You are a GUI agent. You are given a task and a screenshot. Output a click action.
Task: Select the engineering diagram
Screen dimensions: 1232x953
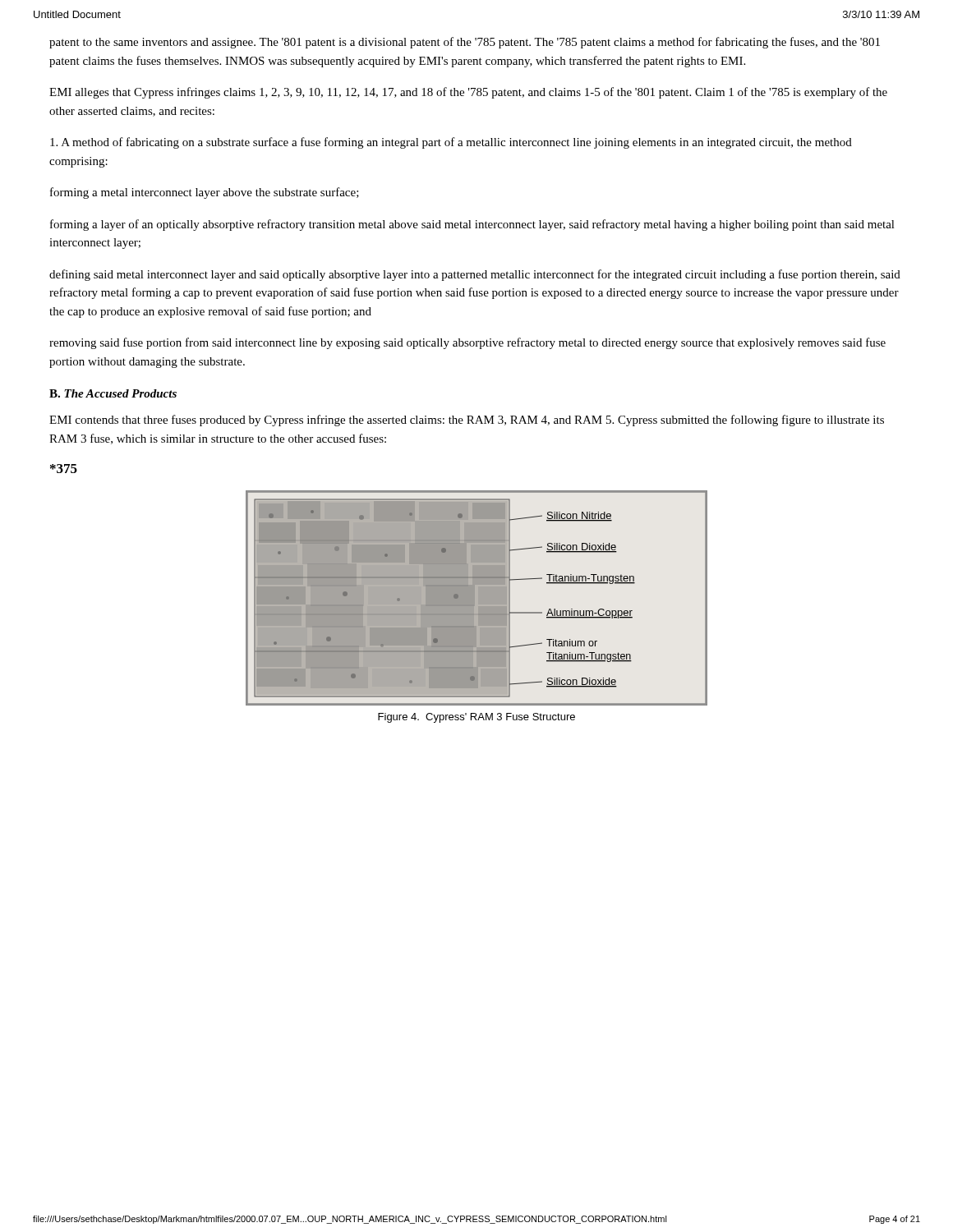coord(476,607)
